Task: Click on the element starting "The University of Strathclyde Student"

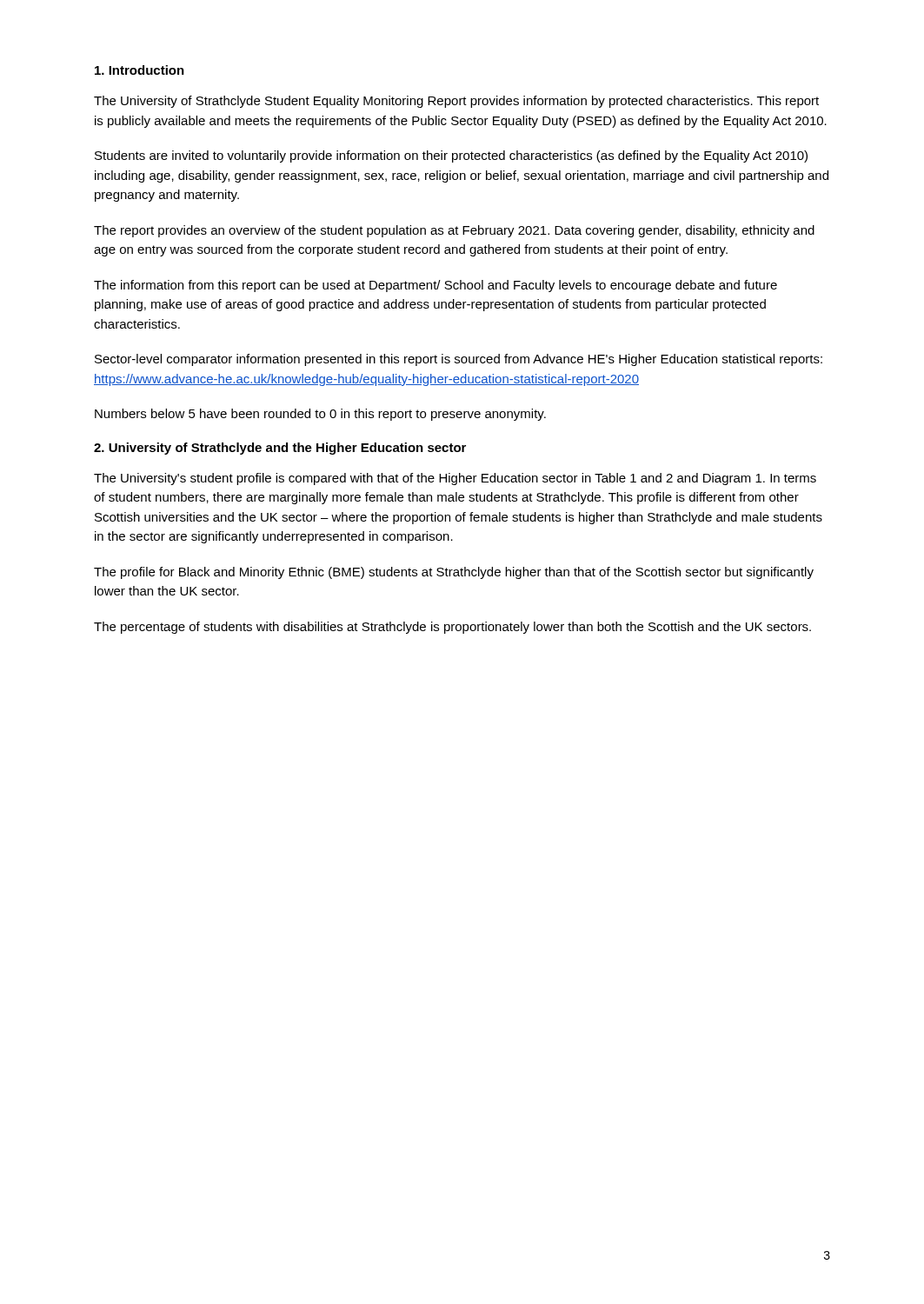Action: [461, 110]
